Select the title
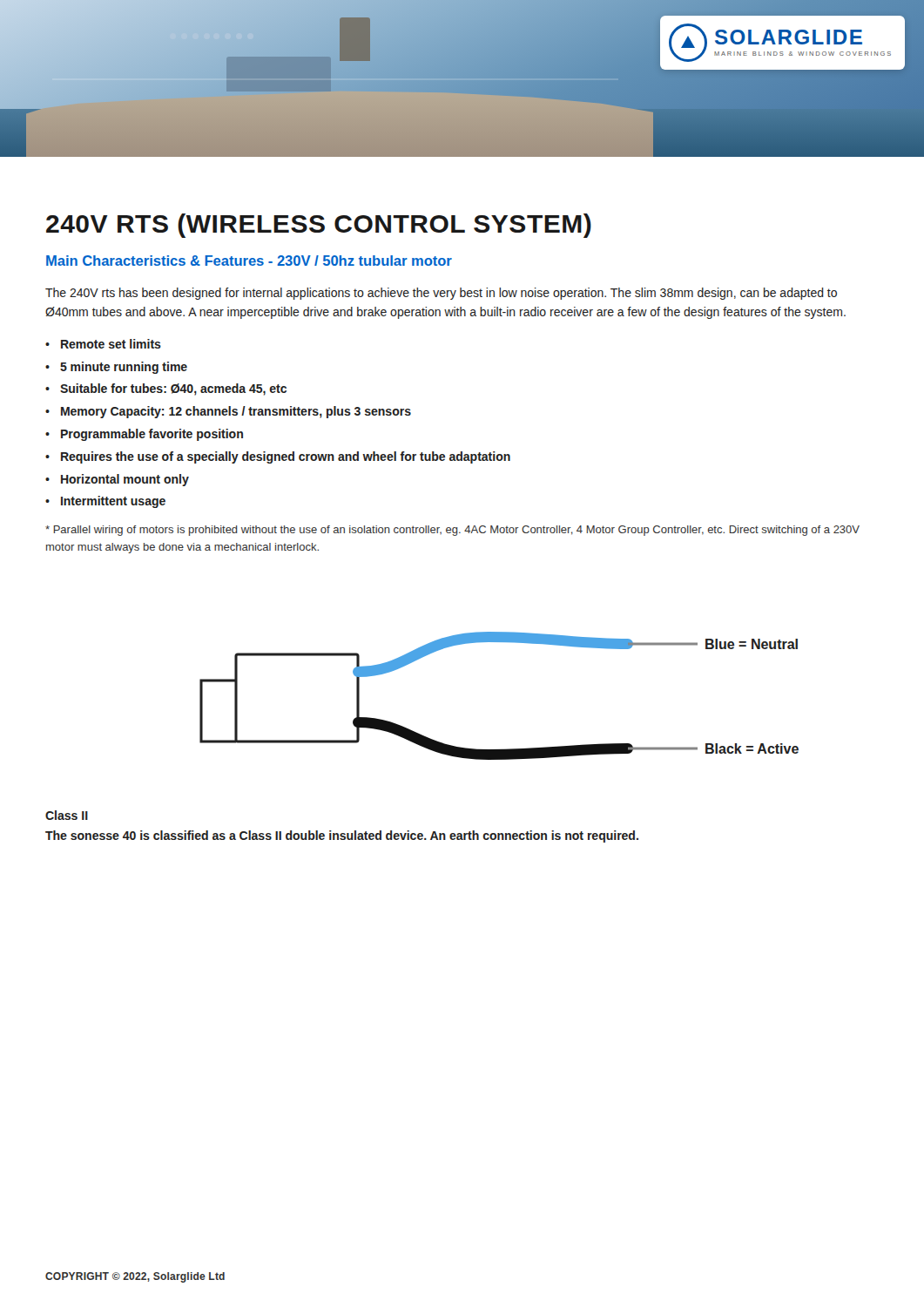 click(319, 223)
